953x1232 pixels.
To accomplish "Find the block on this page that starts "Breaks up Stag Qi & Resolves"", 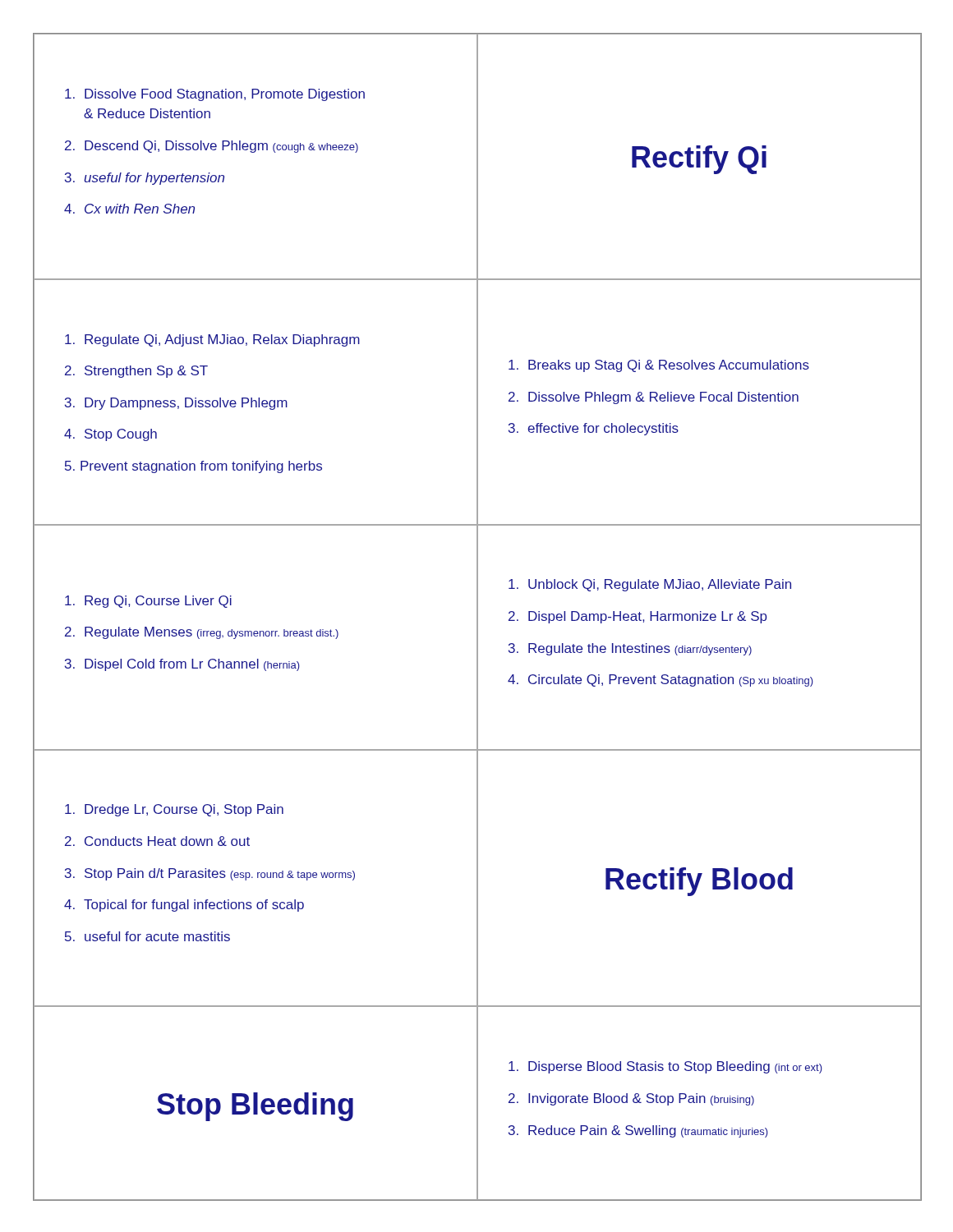I will coord(699,403).
